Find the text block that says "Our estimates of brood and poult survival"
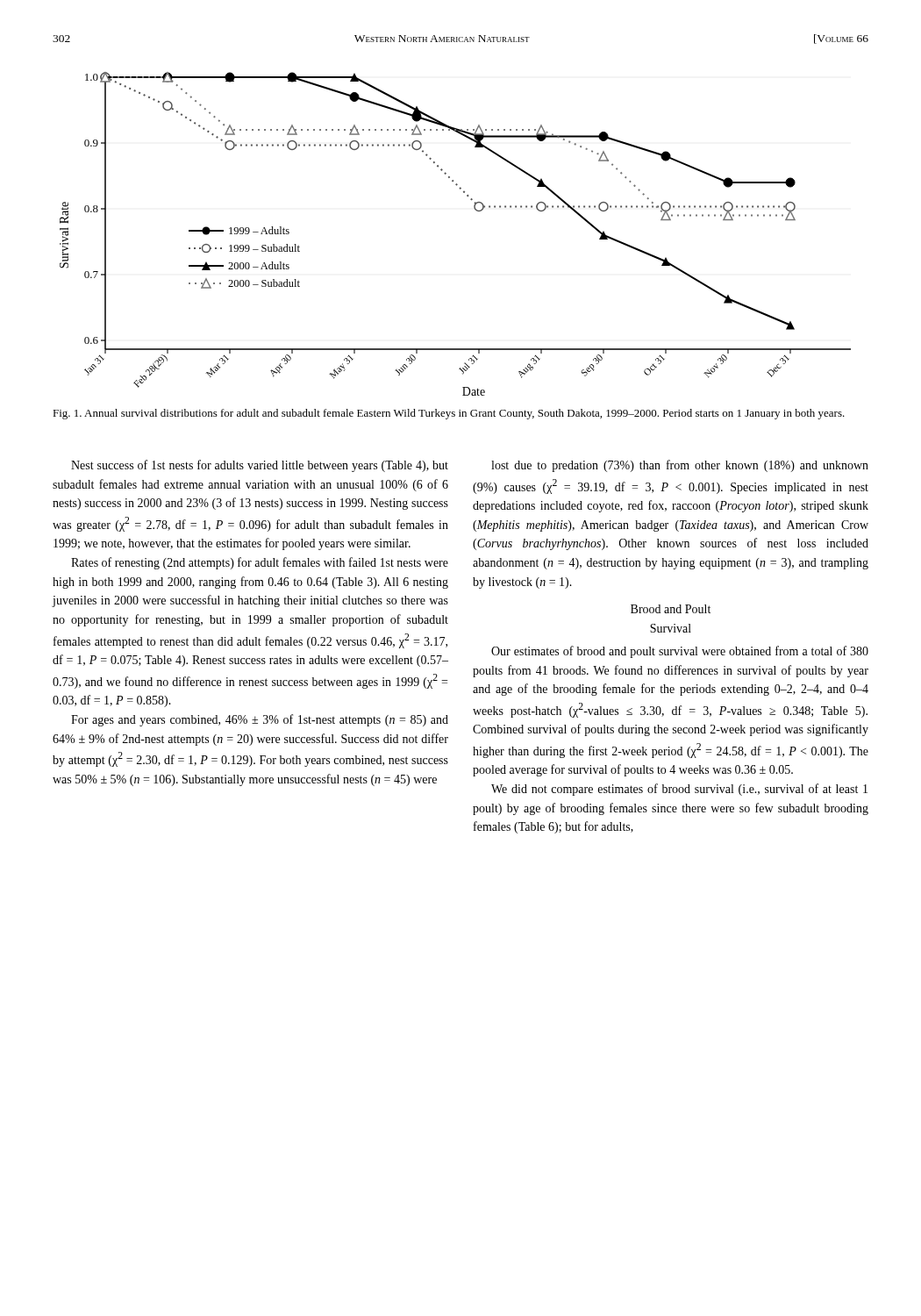This screenshot has height=1316, width=921. click(671, 711)
